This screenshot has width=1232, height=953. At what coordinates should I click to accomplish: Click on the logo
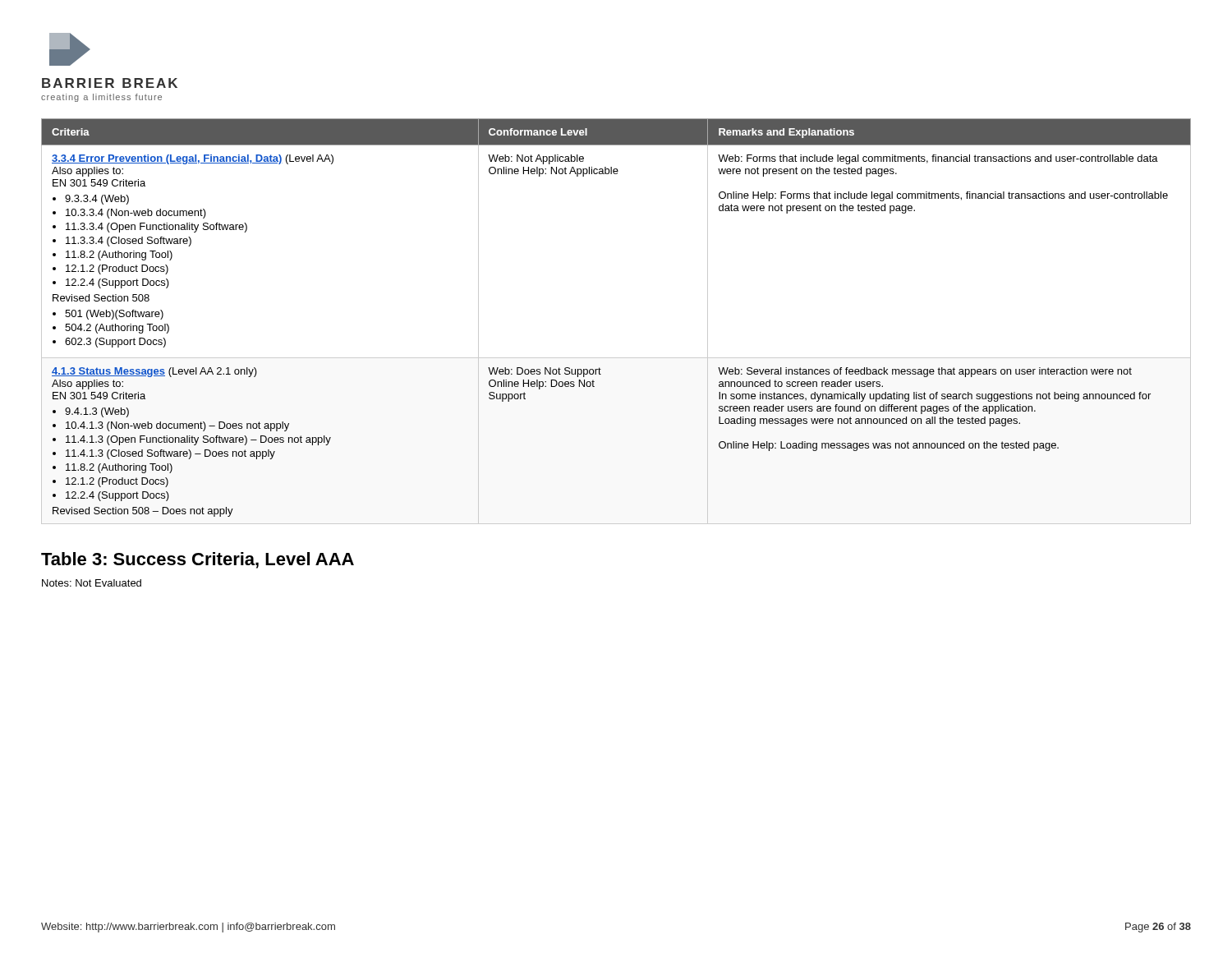(616, 63)
